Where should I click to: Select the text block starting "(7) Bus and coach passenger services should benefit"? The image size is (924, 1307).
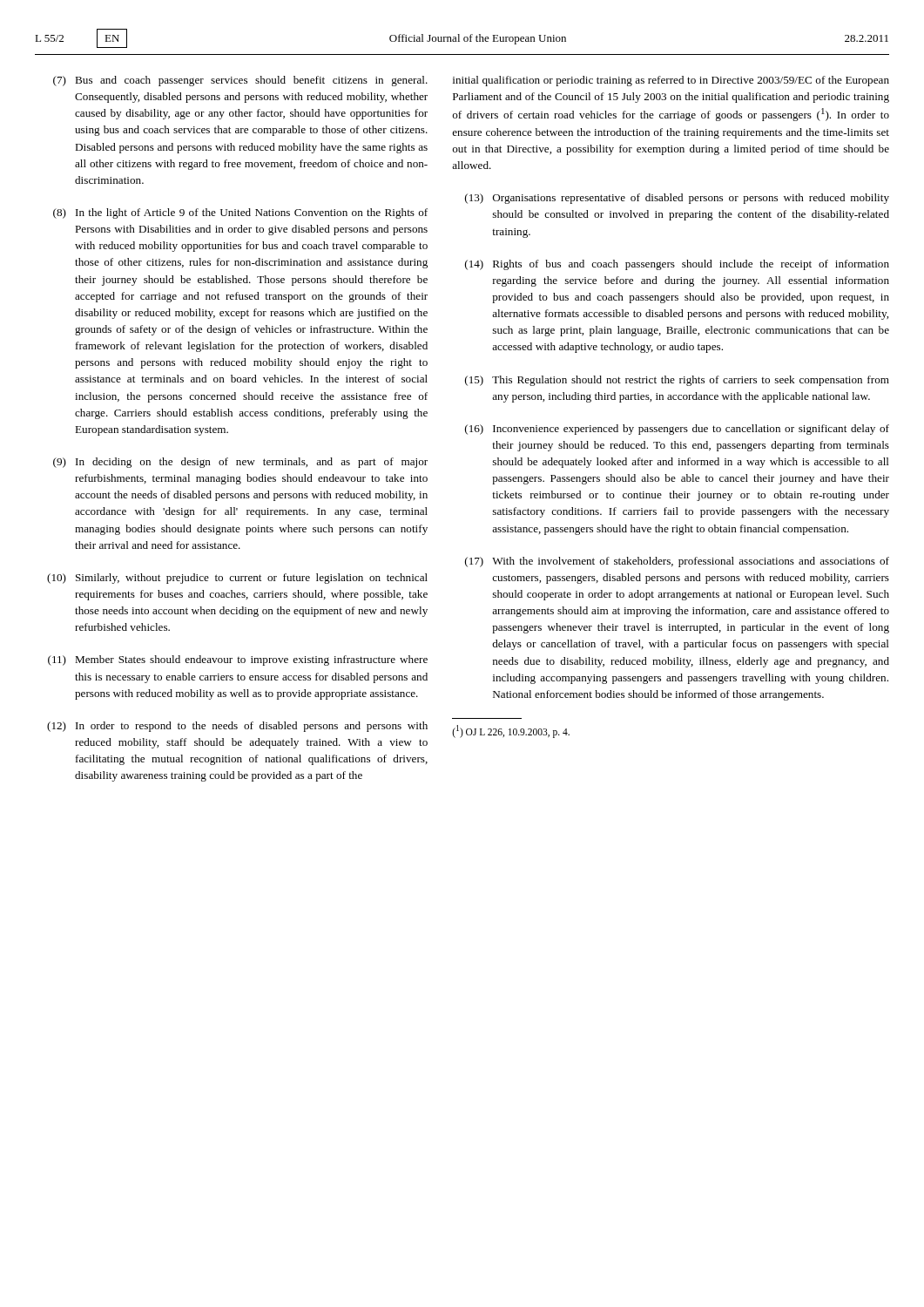(x=231, y=130)
